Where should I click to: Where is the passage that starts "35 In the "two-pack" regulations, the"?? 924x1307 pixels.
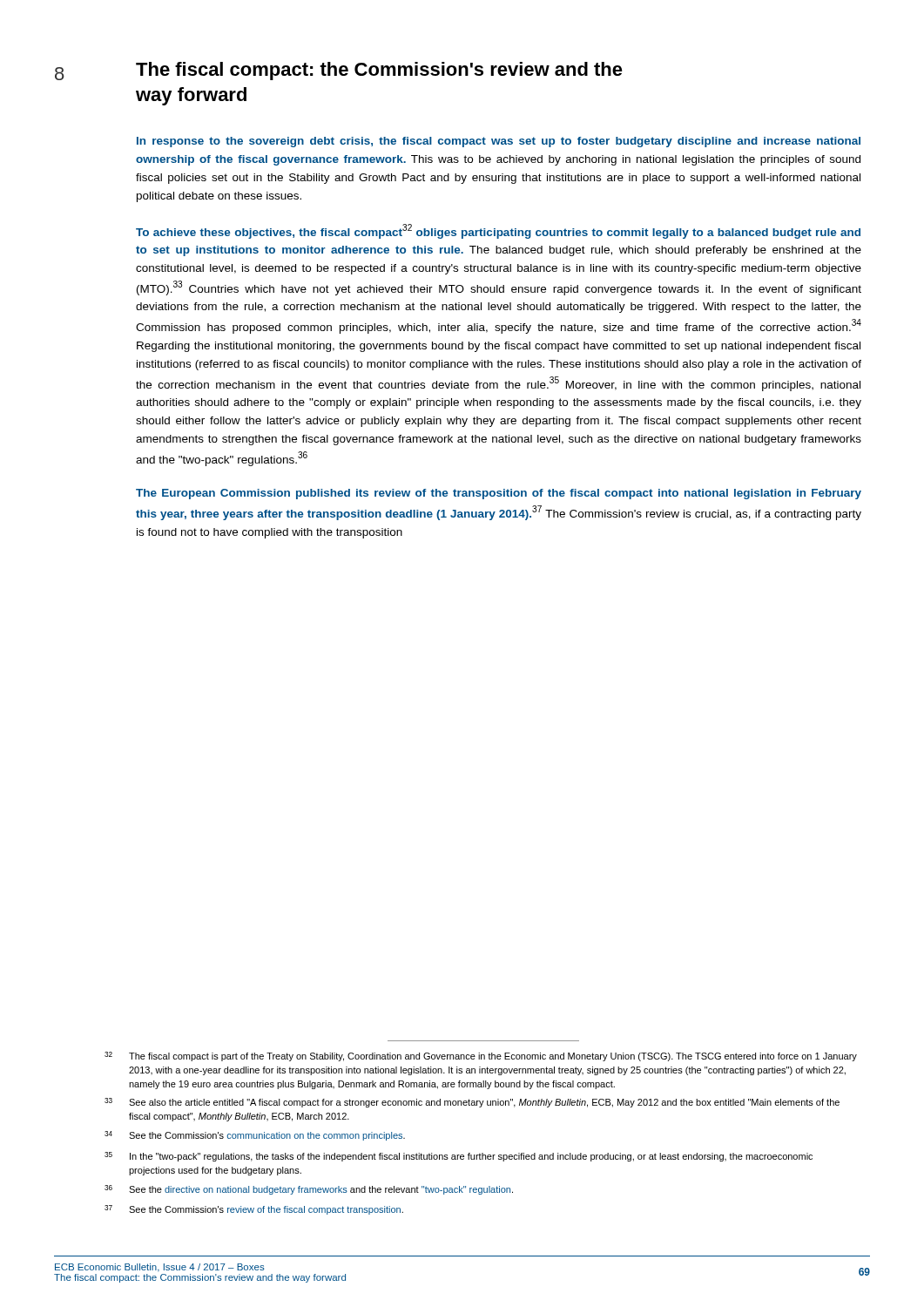[x=483, y=1164]
